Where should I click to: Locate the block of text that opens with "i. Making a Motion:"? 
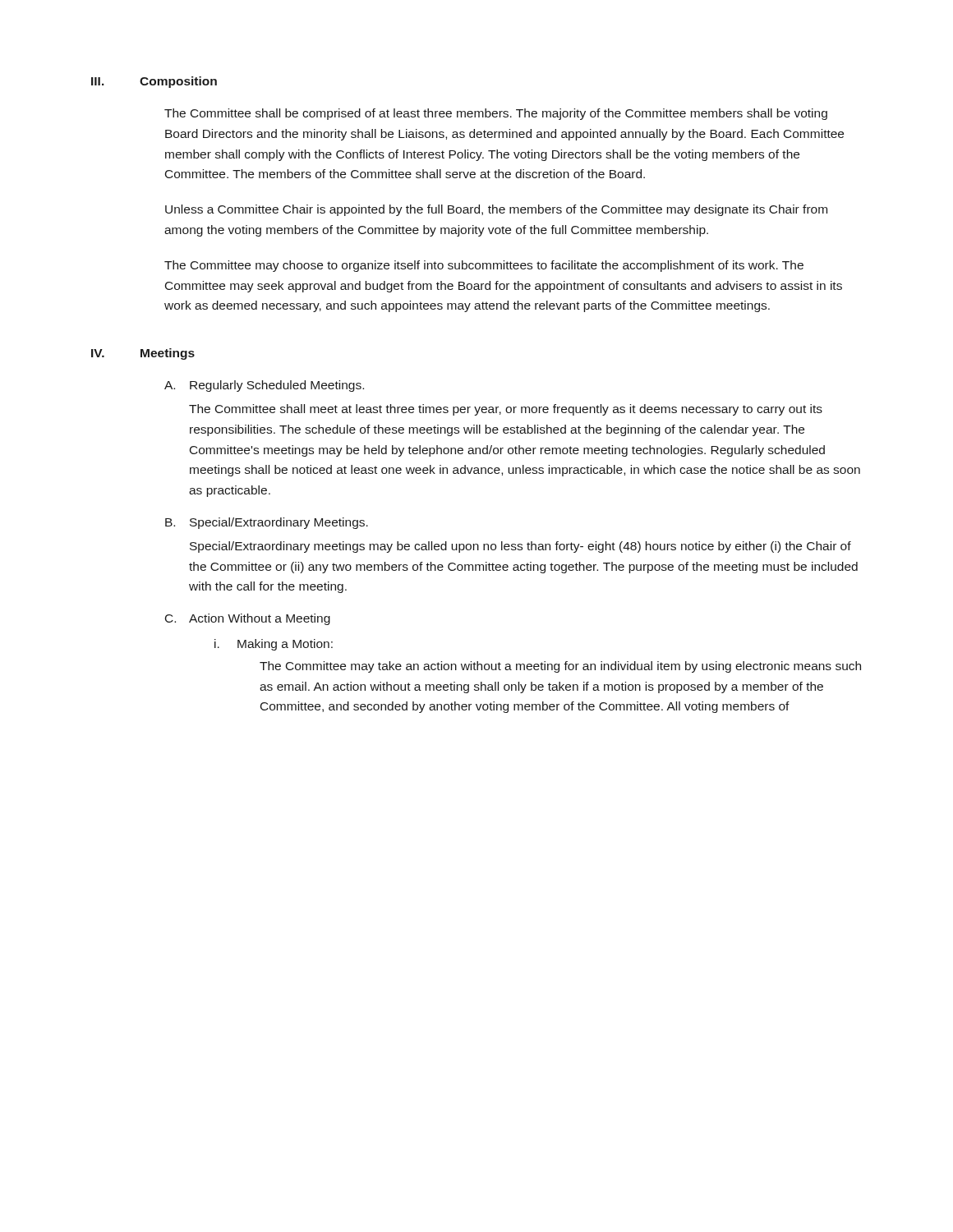pos(538,676)
